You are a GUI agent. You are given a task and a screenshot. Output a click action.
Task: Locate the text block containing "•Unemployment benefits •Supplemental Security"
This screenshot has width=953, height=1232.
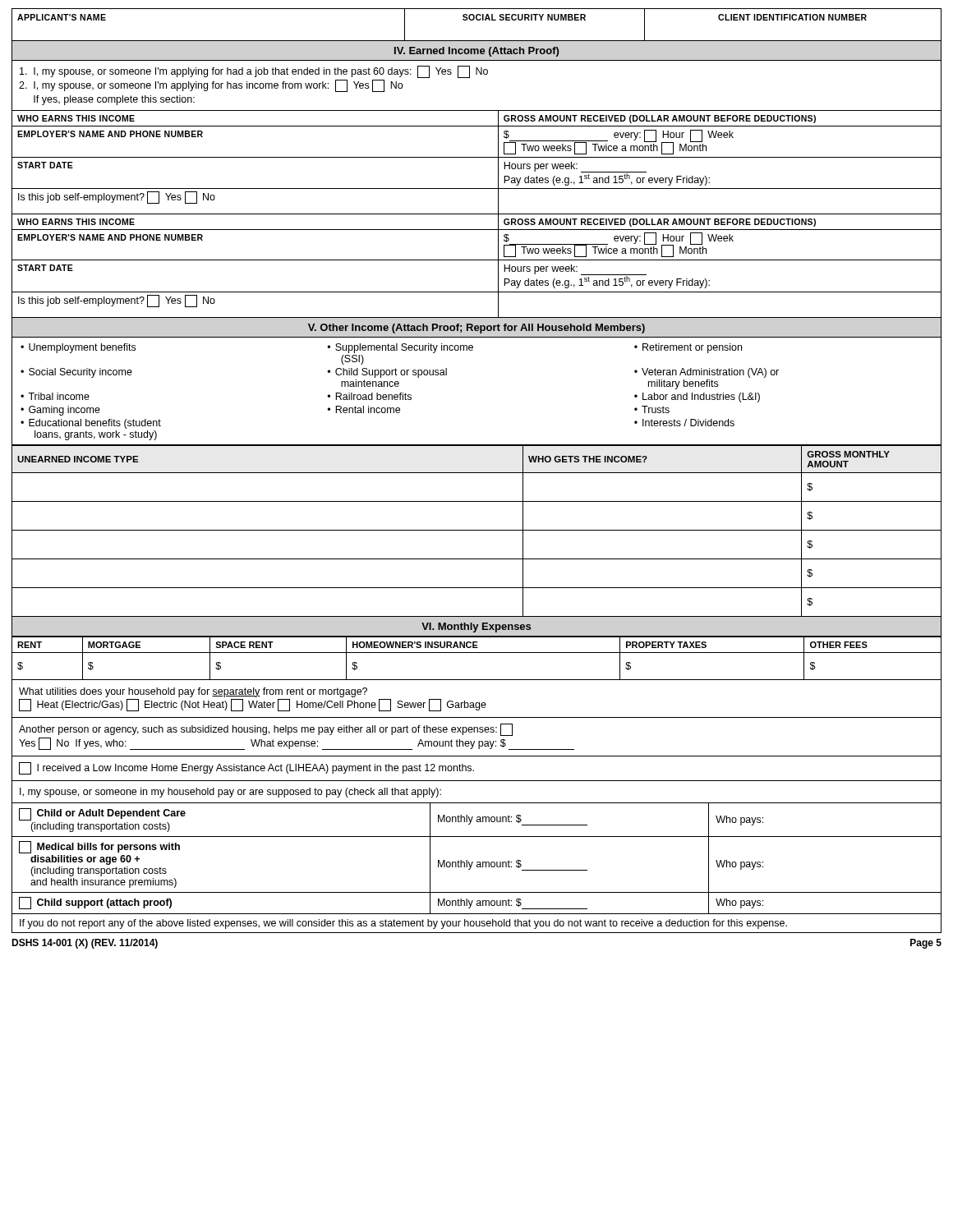tap(381, 348)
